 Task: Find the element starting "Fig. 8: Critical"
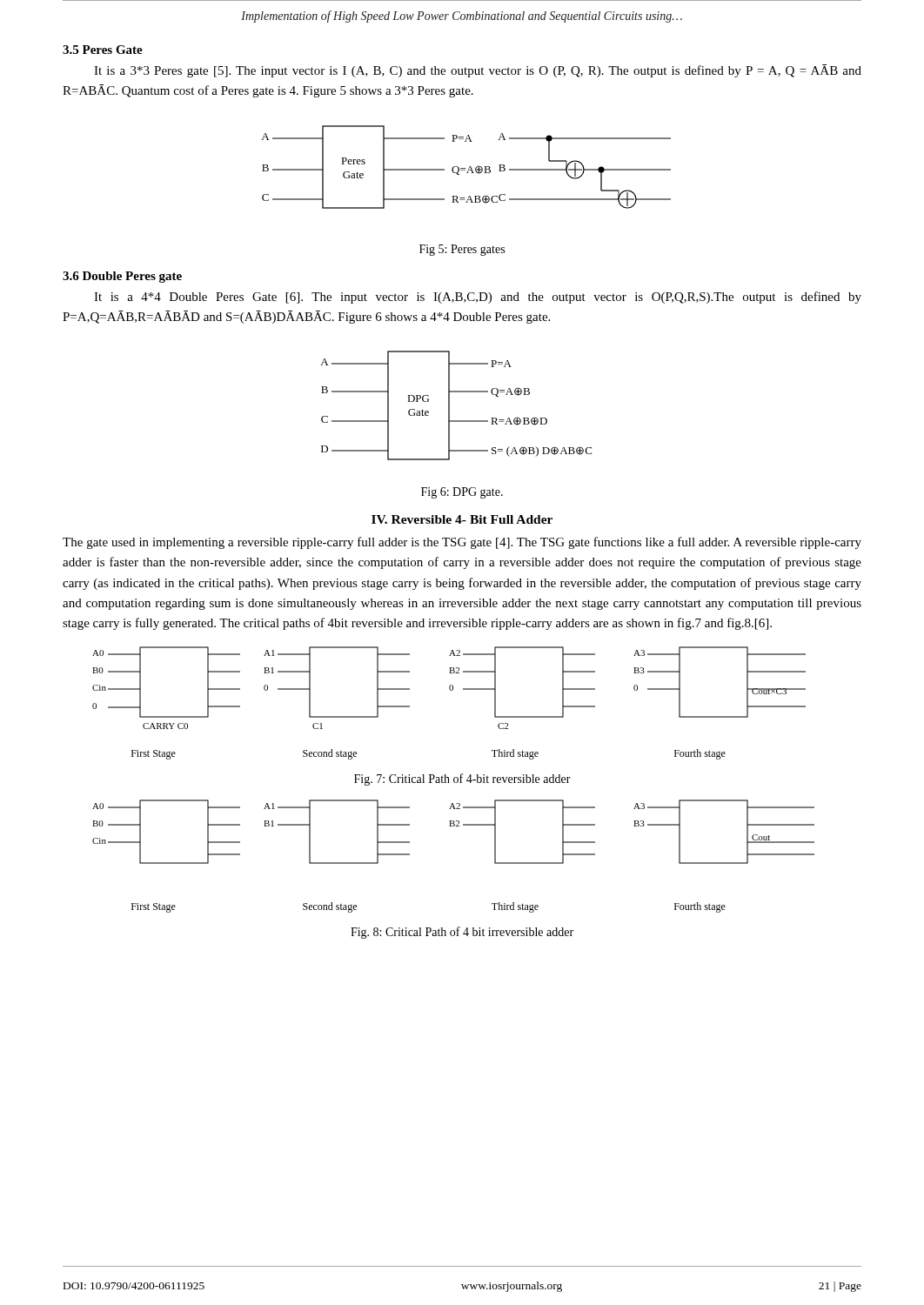click(x=462, y=932)
